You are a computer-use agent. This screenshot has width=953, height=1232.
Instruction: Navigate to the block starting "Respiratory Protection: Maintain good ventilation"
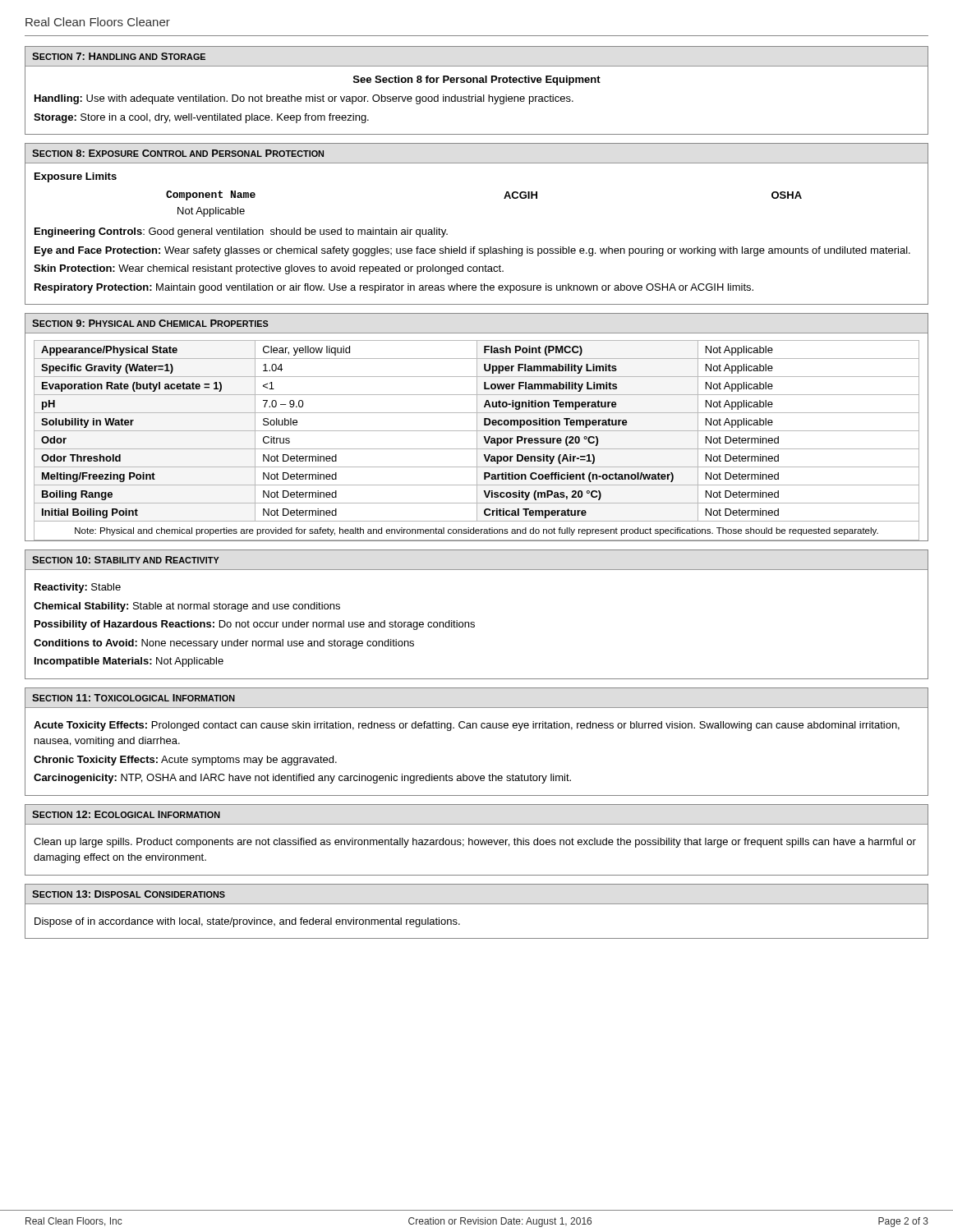[394, 287]
